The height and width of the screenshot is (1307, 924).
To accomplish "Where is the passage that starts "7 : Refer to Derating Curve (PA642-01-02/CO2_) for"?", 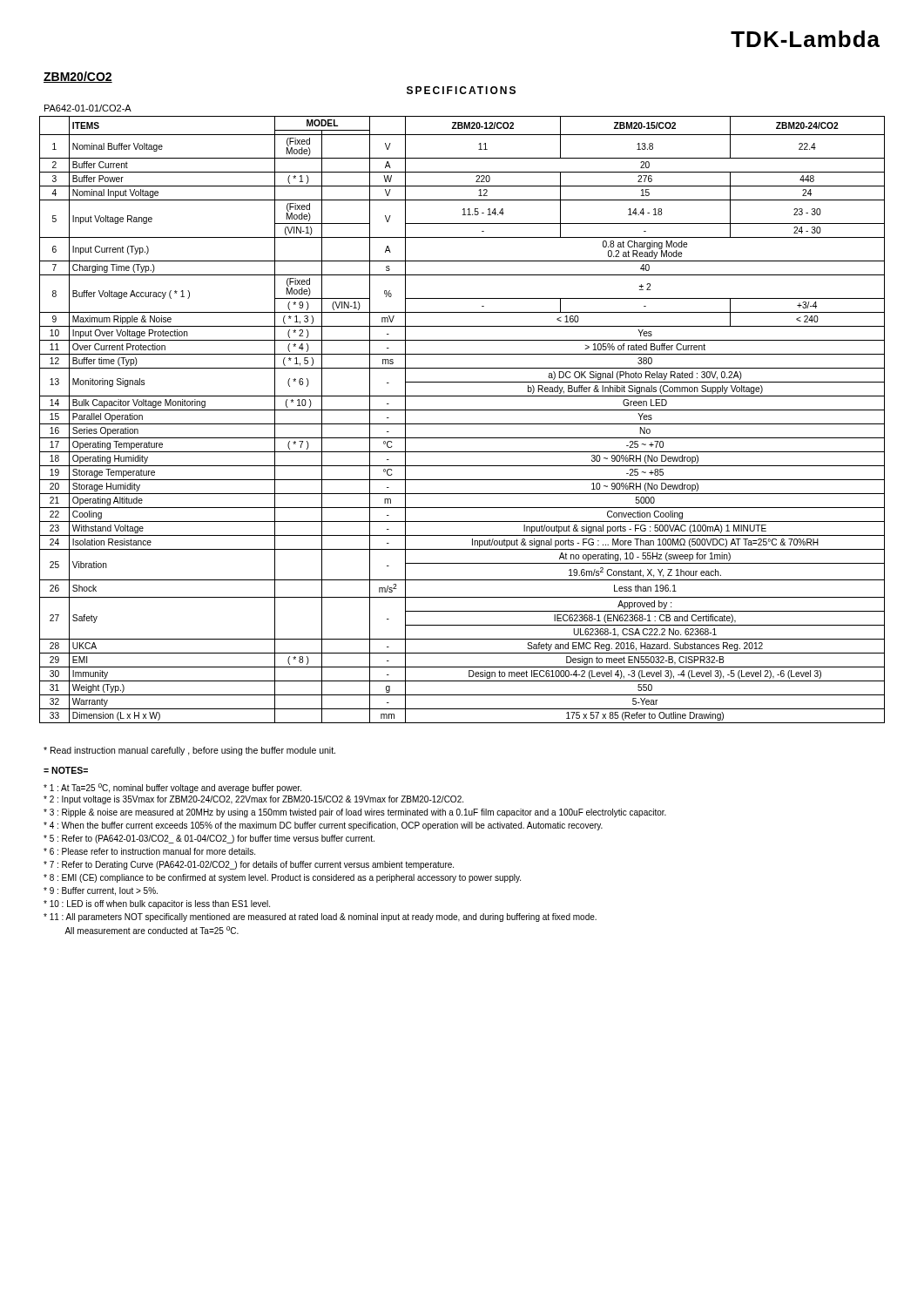I will pos(249,865).
